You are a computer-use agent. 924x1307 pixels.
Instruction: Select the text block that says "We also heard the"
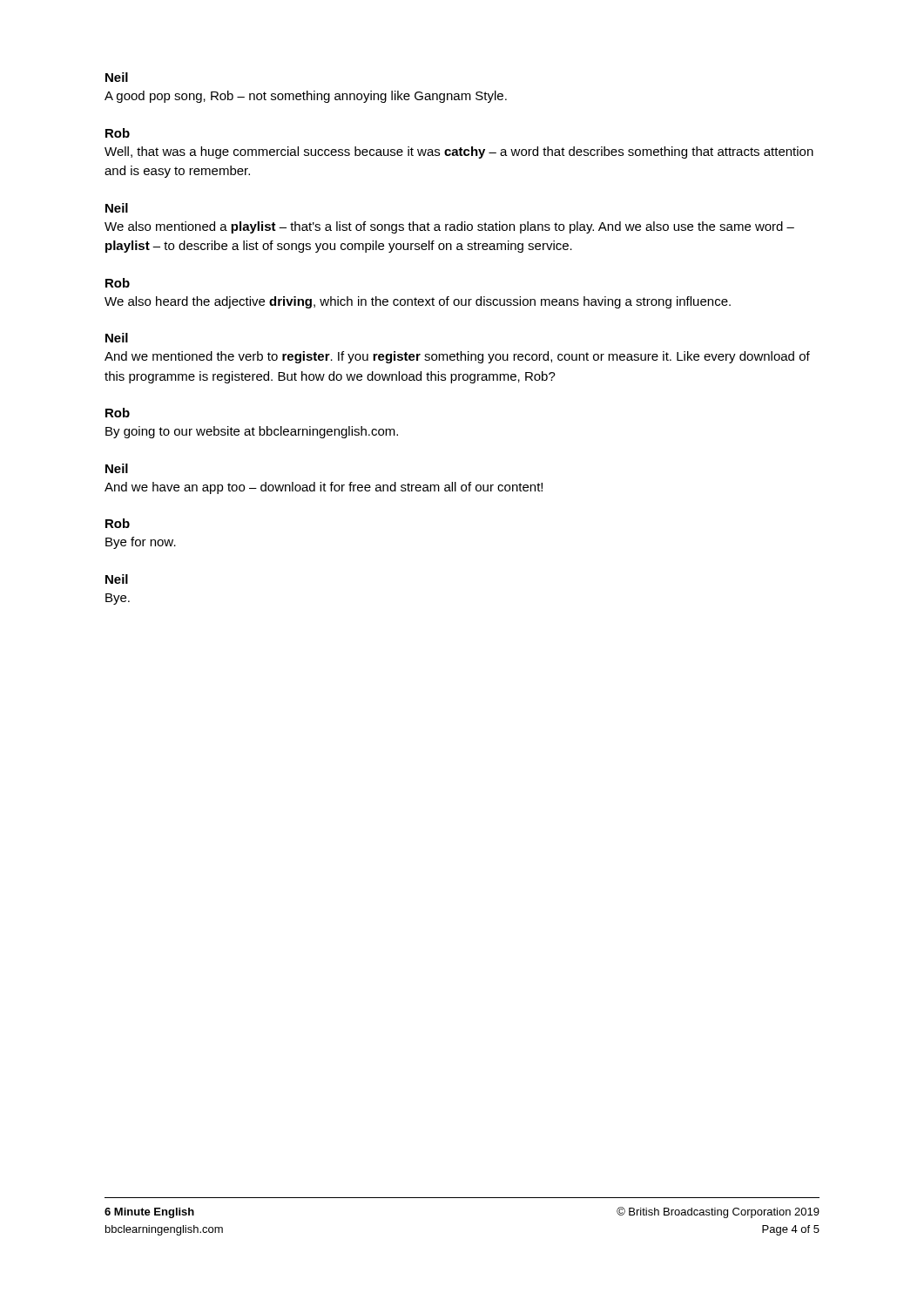[x=418, y=301]
